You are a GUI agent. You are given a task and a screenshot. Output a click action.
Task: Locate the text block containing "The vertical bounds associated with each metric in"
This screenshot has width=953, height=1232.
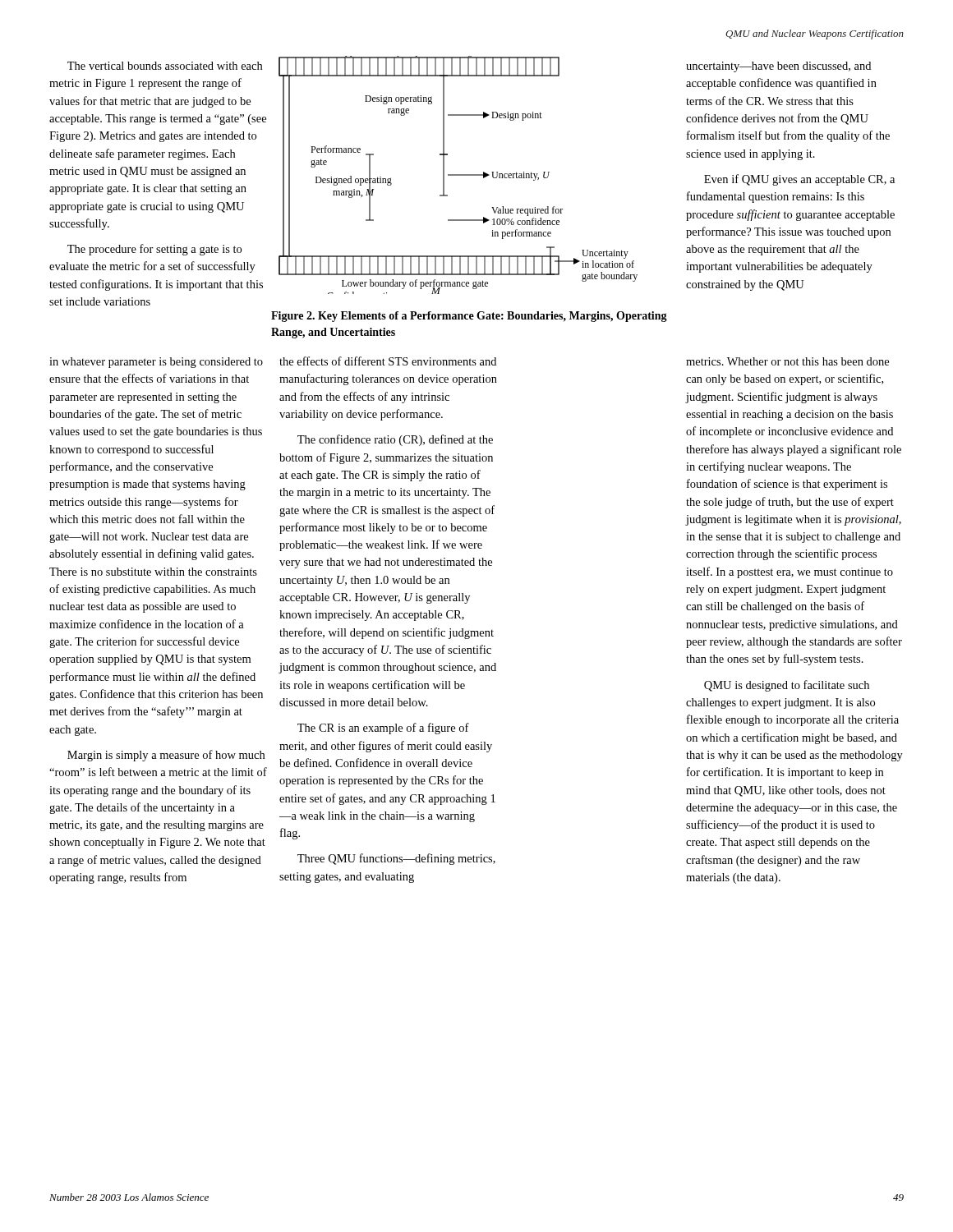158,184
